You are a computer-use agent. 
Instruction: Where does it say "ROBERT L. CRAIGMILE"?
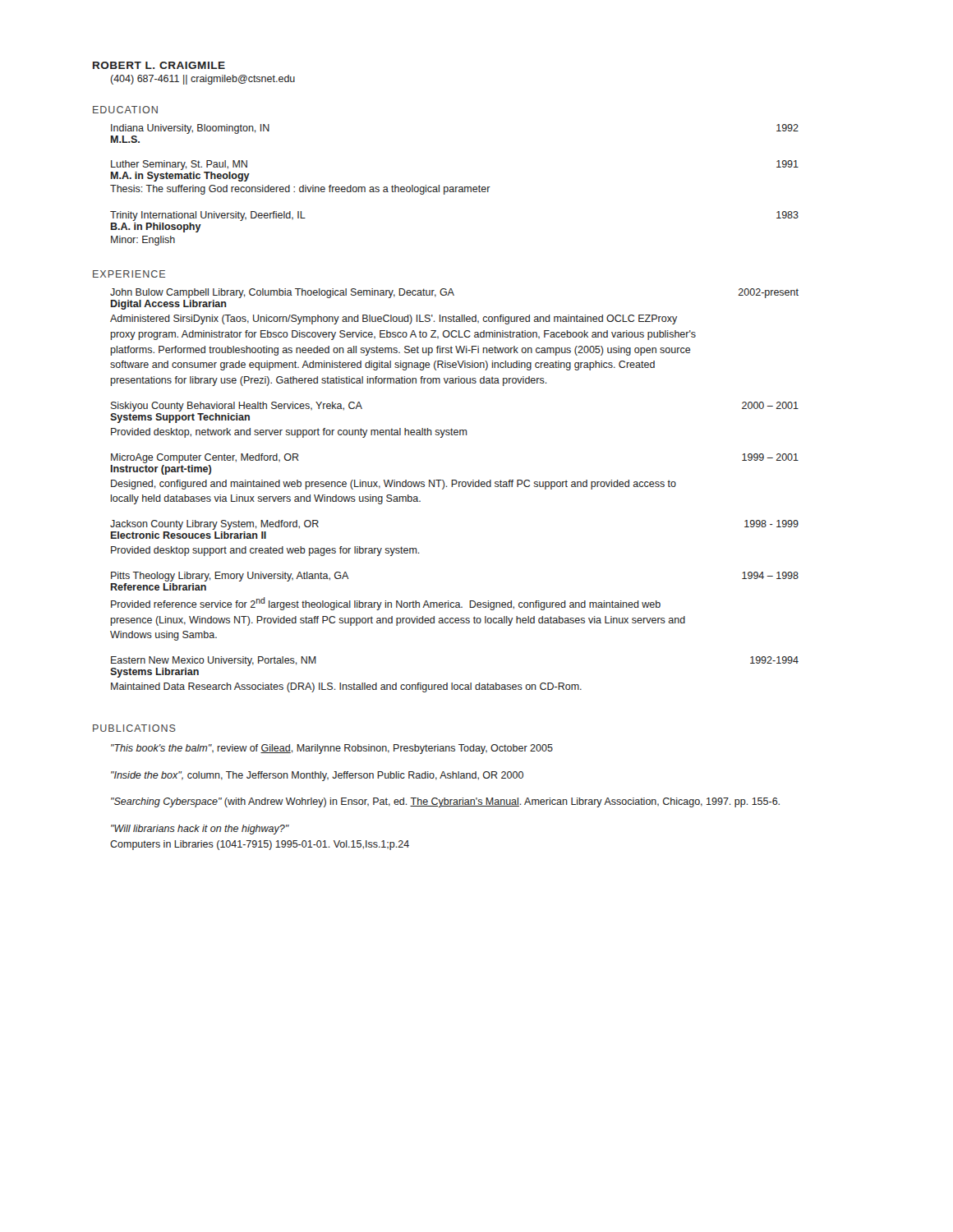pyautogui.click(x=159, y=65)
